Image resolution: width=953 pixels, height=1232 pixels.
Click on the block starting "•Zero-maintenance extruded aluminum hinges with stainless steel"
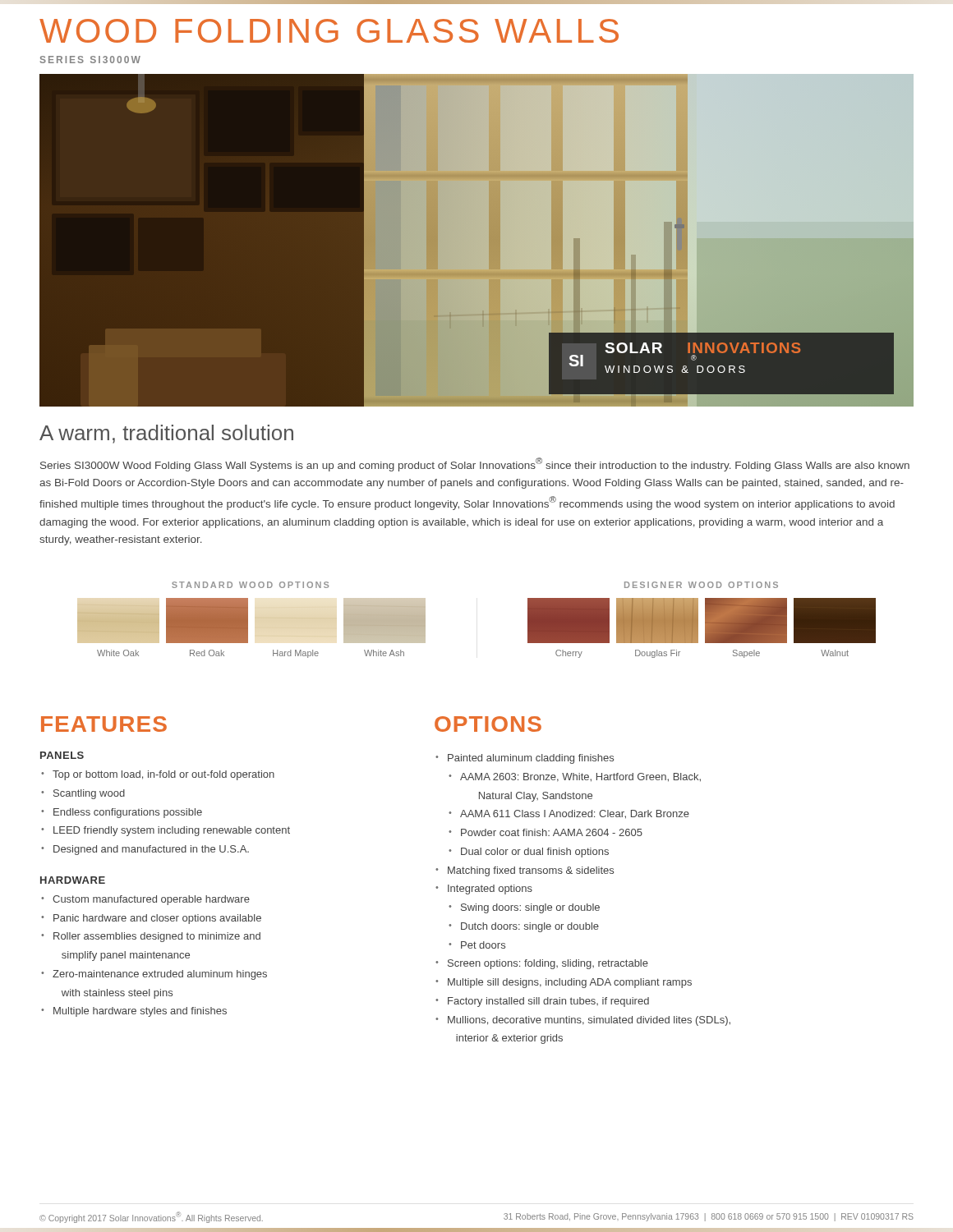pyautogui.click(x=154, y=982)
